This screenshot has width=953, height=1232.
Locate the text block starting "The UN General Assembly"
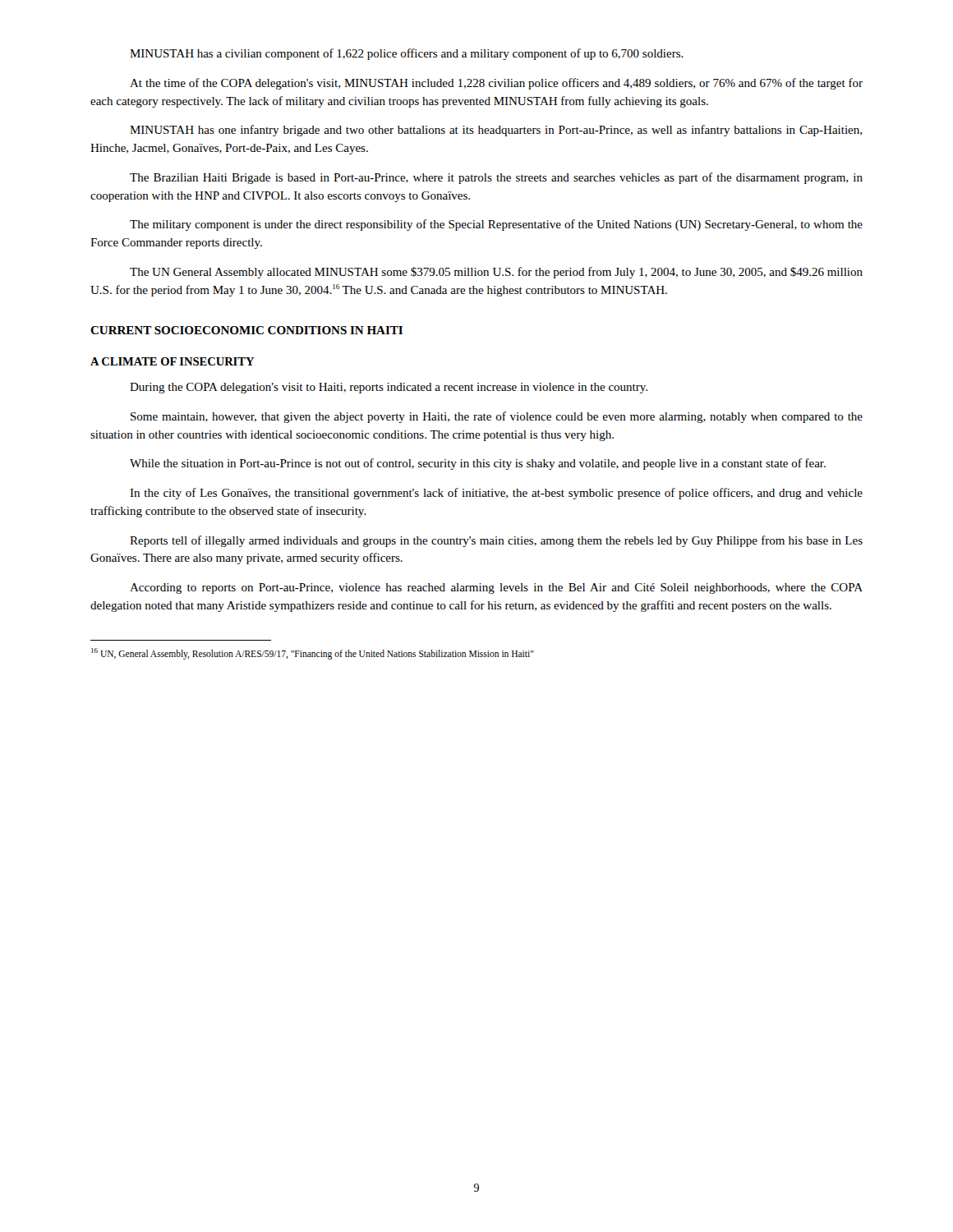(476, 281)
